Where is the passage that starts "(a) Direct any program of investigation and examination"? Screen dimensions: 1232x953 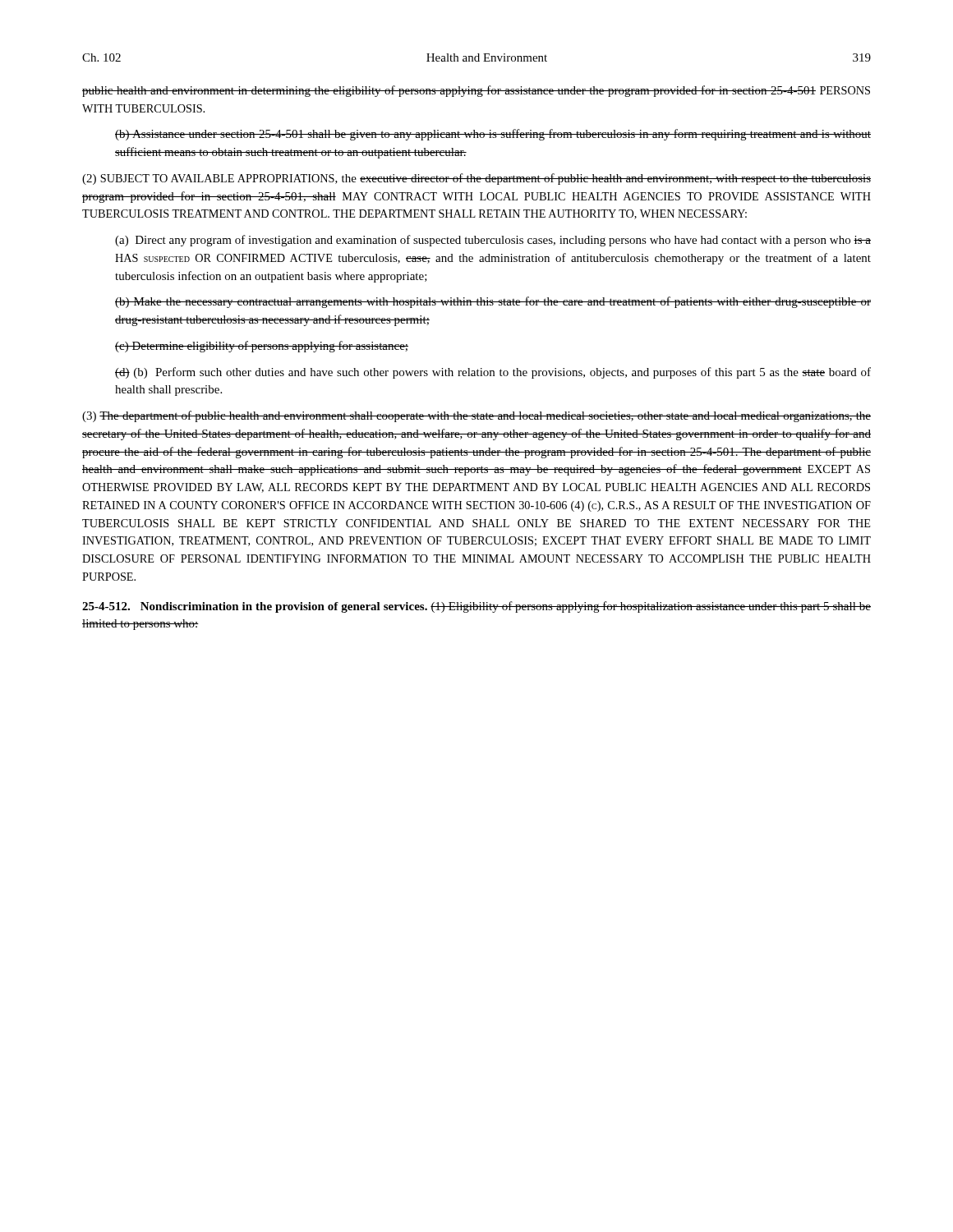tap(493, 258)
